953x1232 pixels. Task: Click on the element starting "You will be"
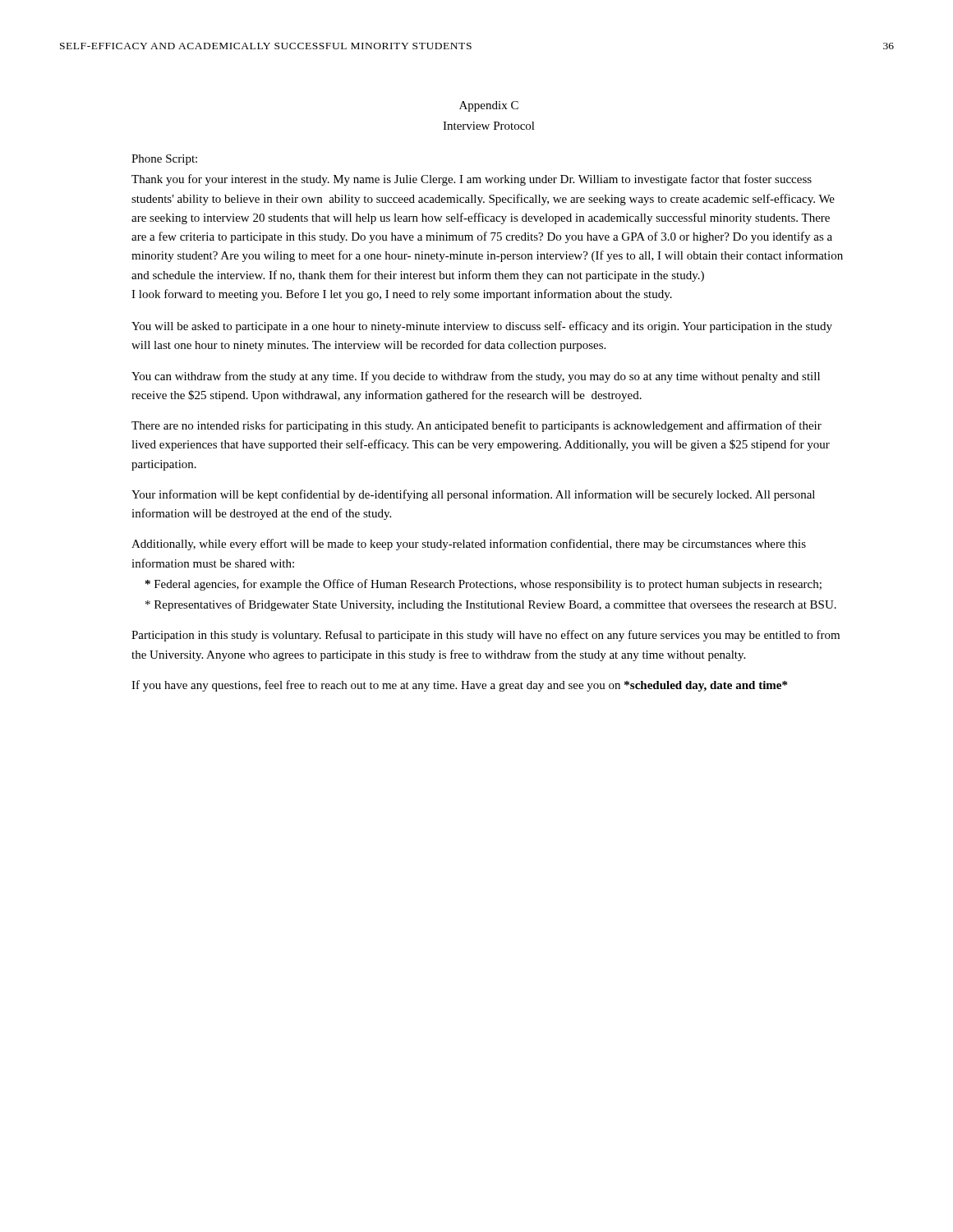pyautogui.click(x=482, y=336)
